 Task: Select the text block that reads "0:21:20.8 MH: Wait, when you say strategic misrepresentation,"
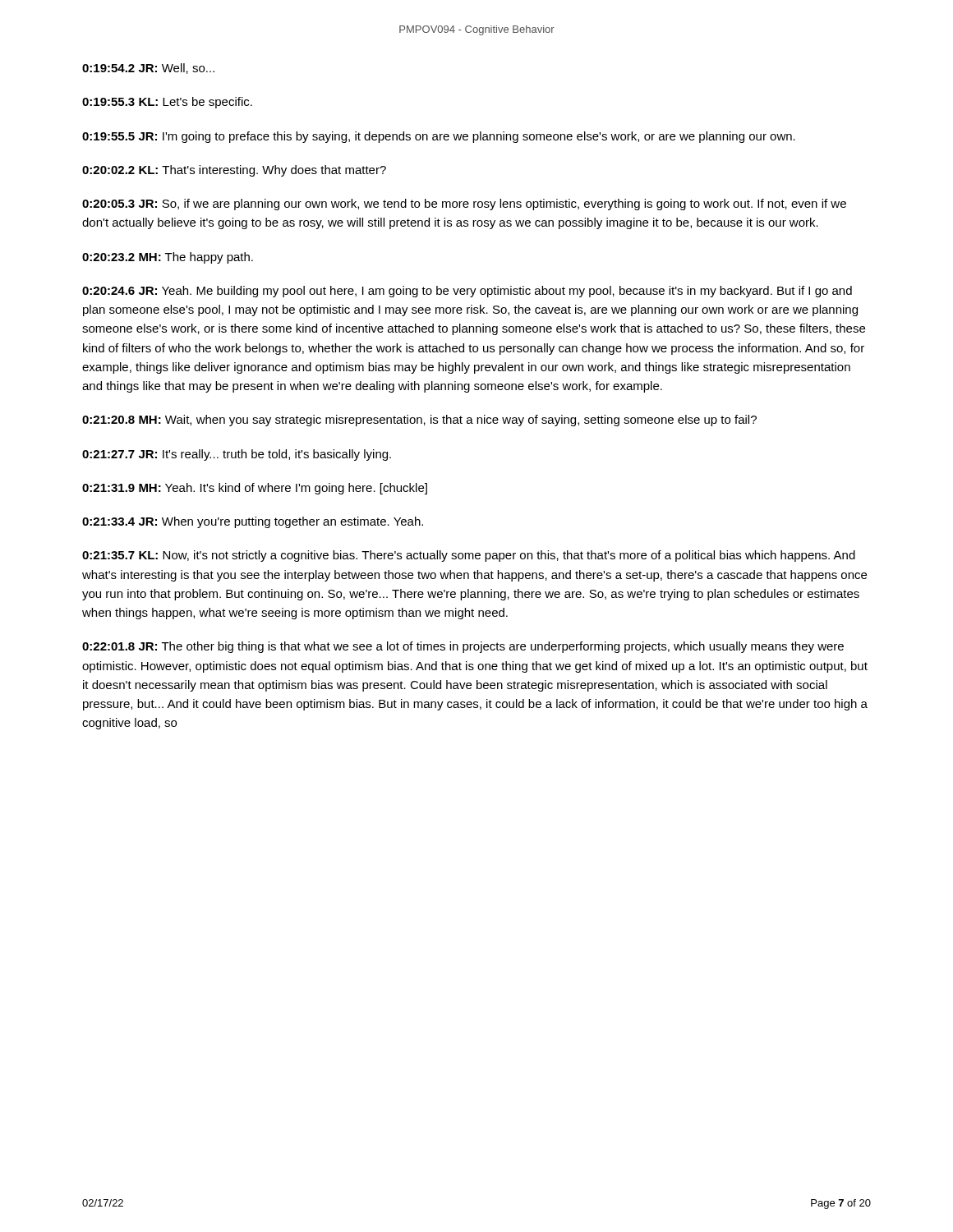[x=420, y=419]
